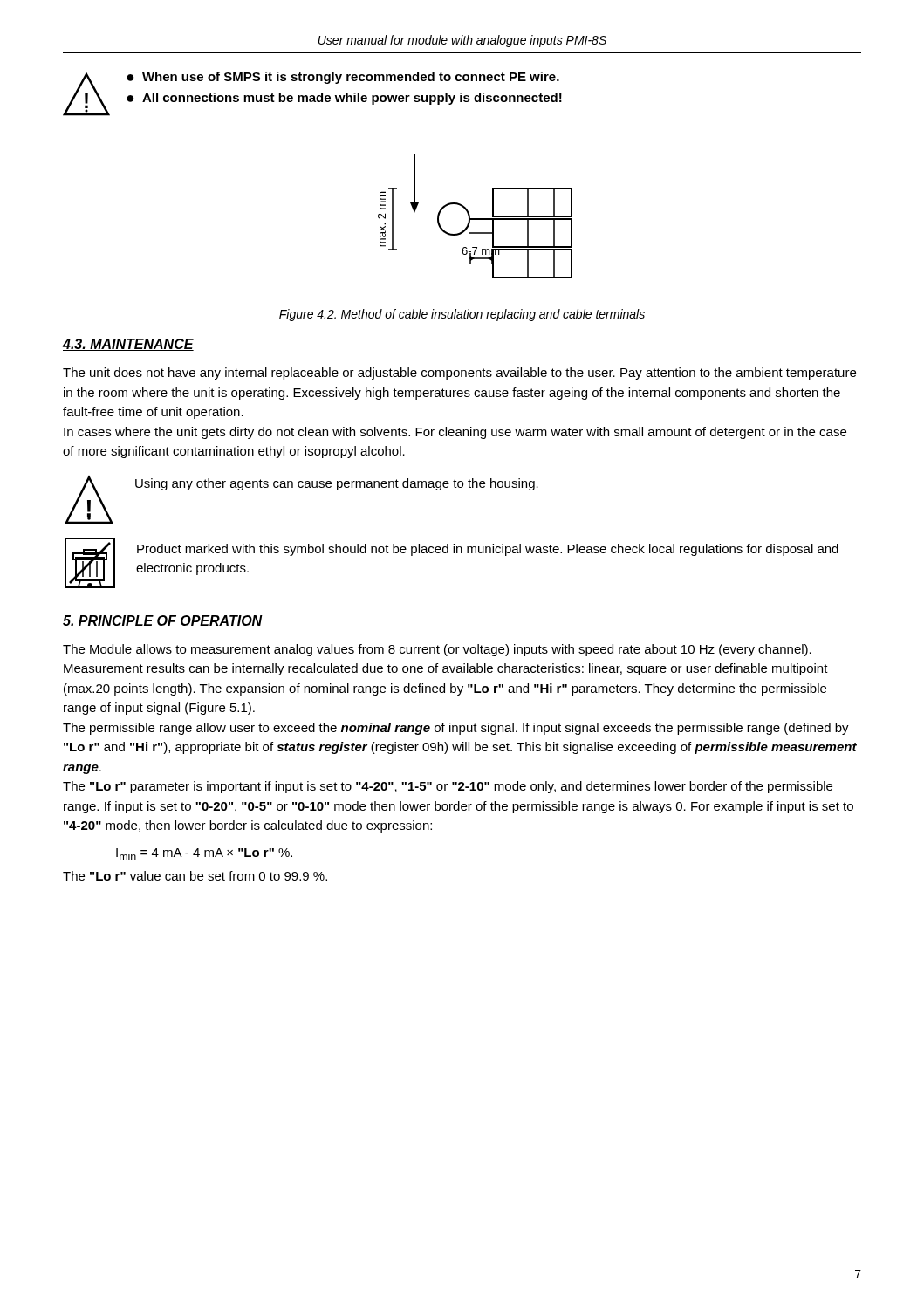Screen dimensions: 1309x924
Task: Select the text starting "The Module allows to measurement analog values from"
Action: pyautogui.click(x=460, y=737)
